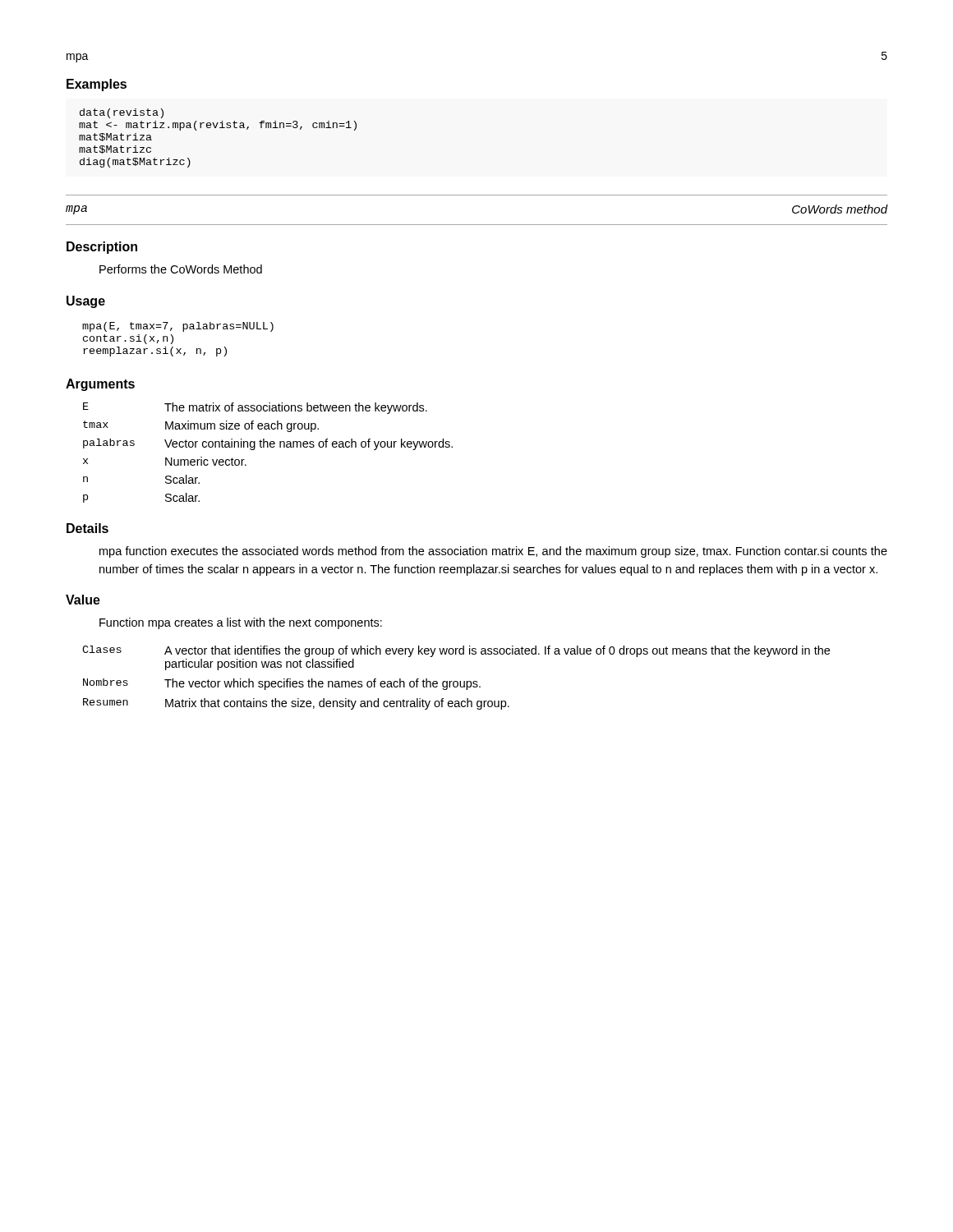
Task: Click on the text containing "Performs the CoWords Method"
Action: (x=181, y=269)
